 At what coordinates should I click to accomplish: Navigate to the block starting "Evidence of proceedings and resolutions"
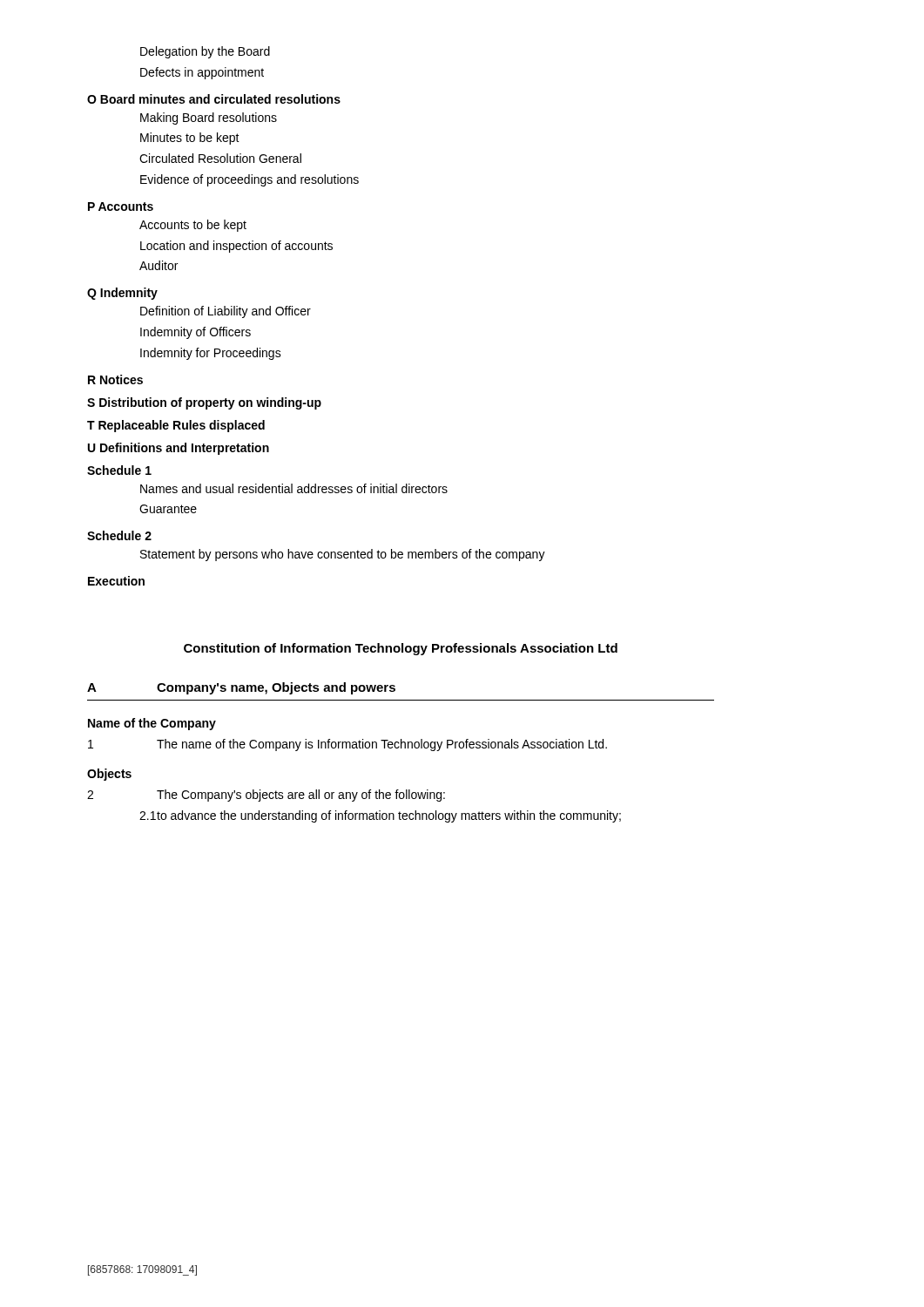(249, 180)
